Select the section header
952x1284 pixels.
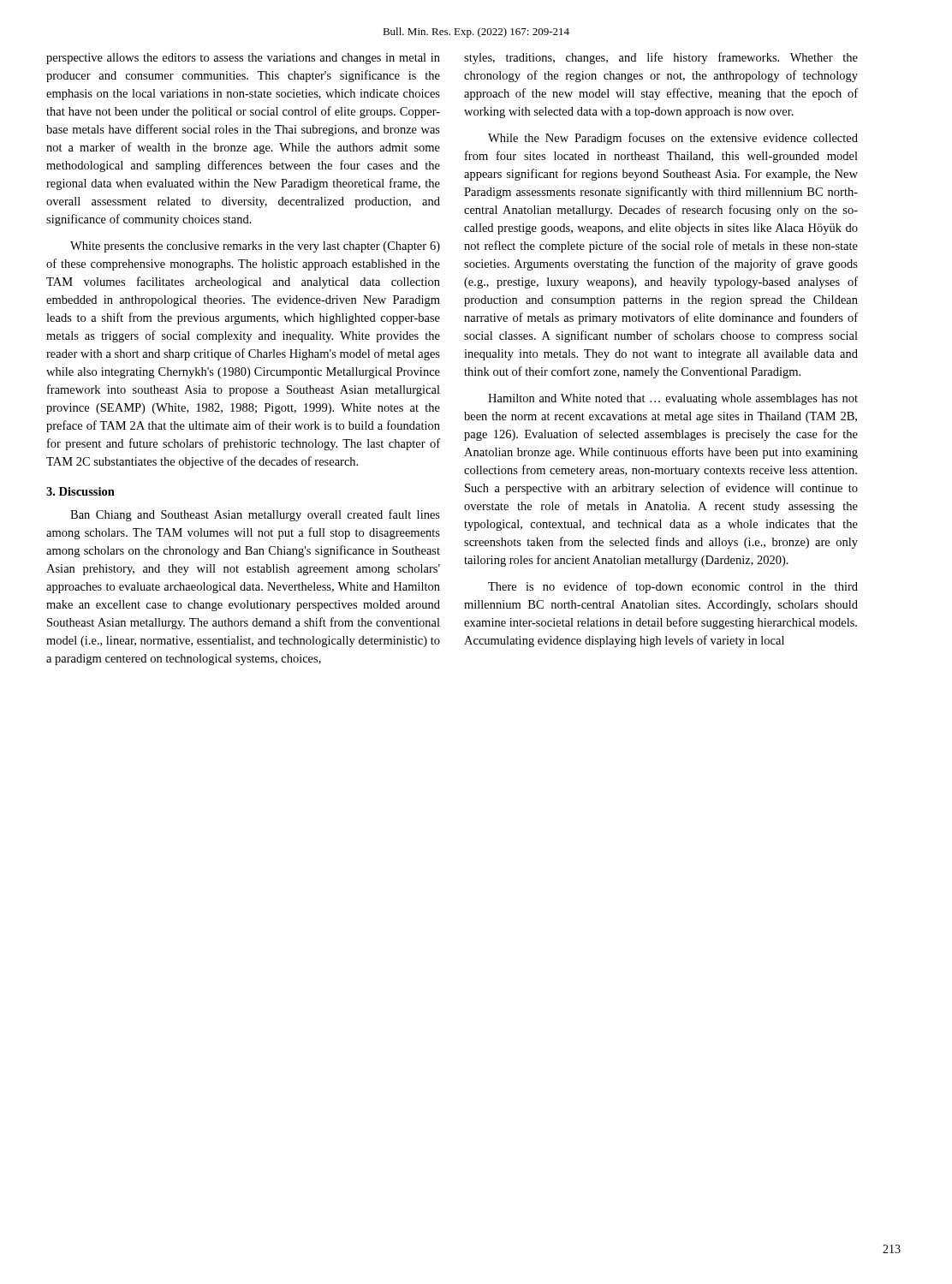point(80,492)
